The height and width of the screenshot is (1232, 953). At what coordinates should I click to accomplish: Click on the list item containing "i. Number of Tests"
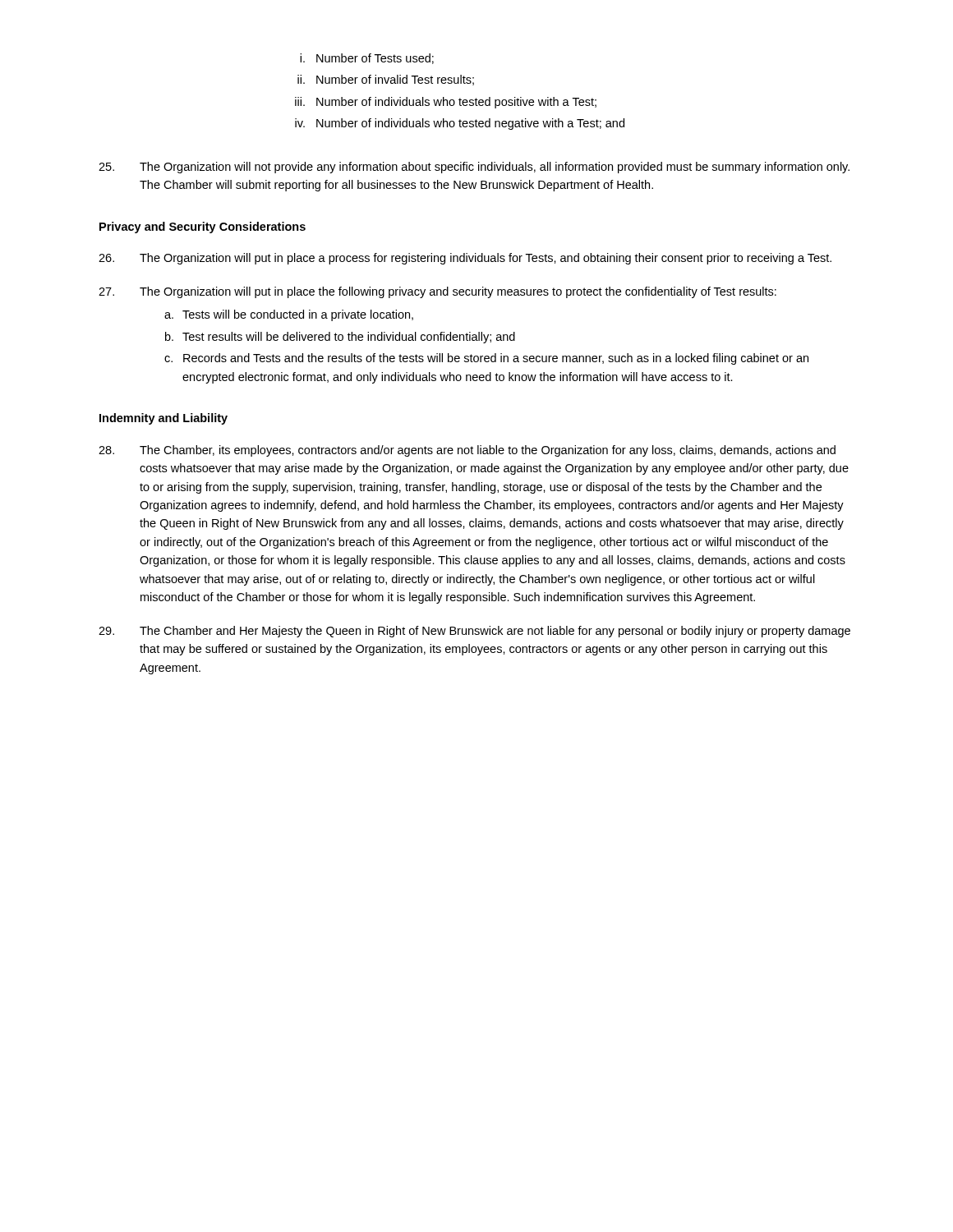pyautogui.click(x=357, y=59)
